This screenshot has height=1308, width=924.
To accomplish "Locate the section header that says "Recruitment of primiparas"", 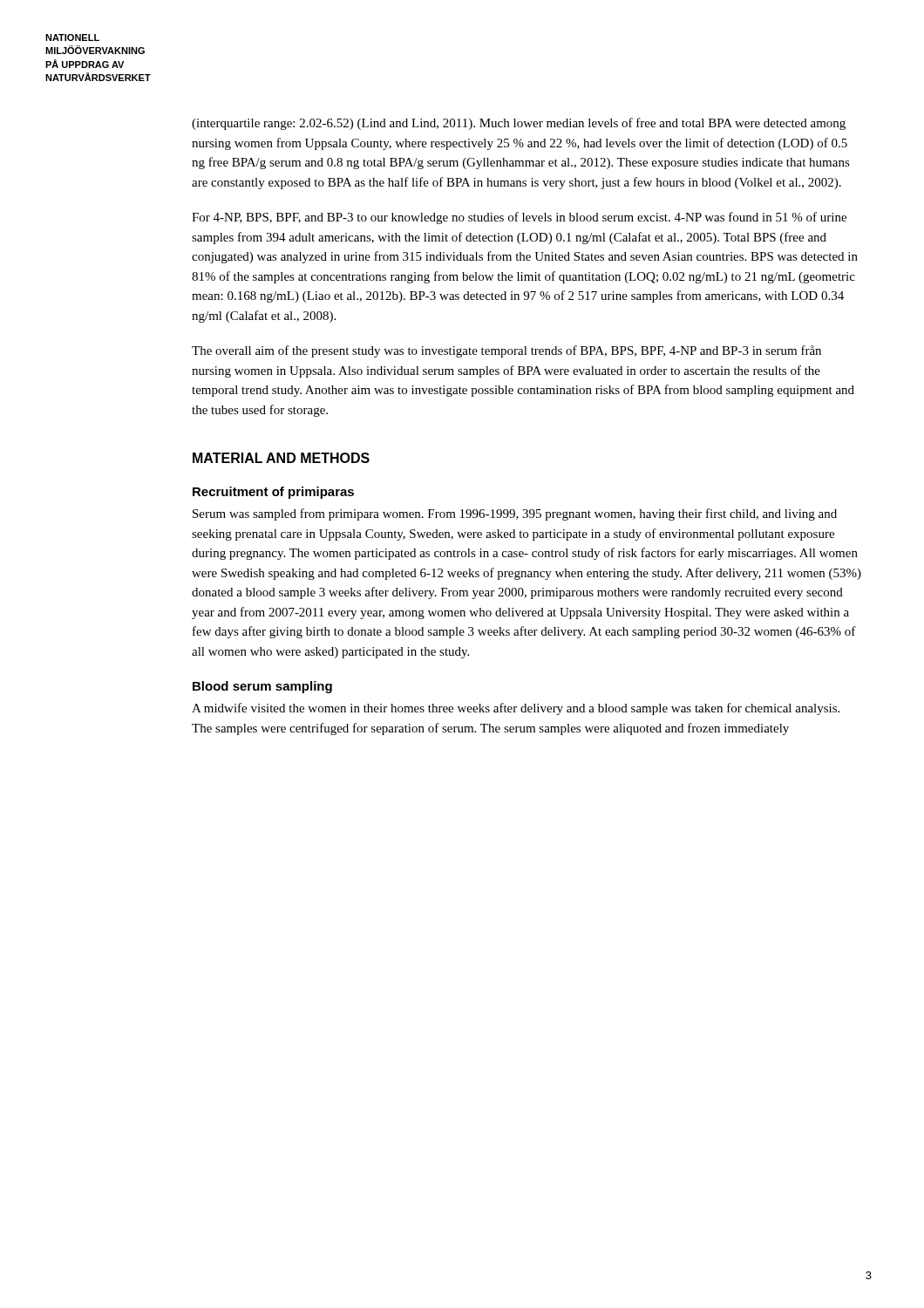I will pyautogui.click(x=273, y=491).
